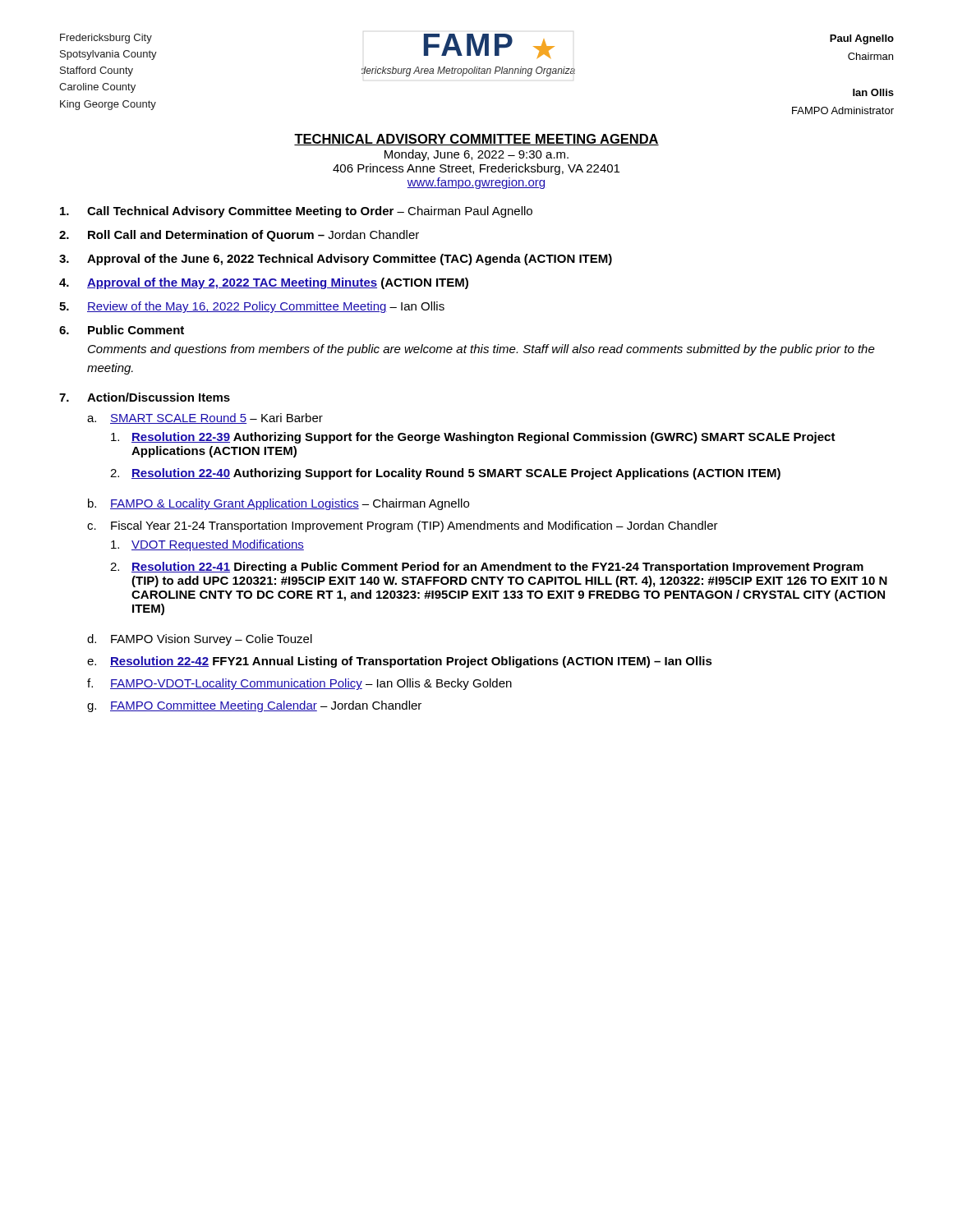Find the list item containing "2. Resolution 22-41 Directing"
This screenshot has height=1232, width=953.
pos(502,588)
